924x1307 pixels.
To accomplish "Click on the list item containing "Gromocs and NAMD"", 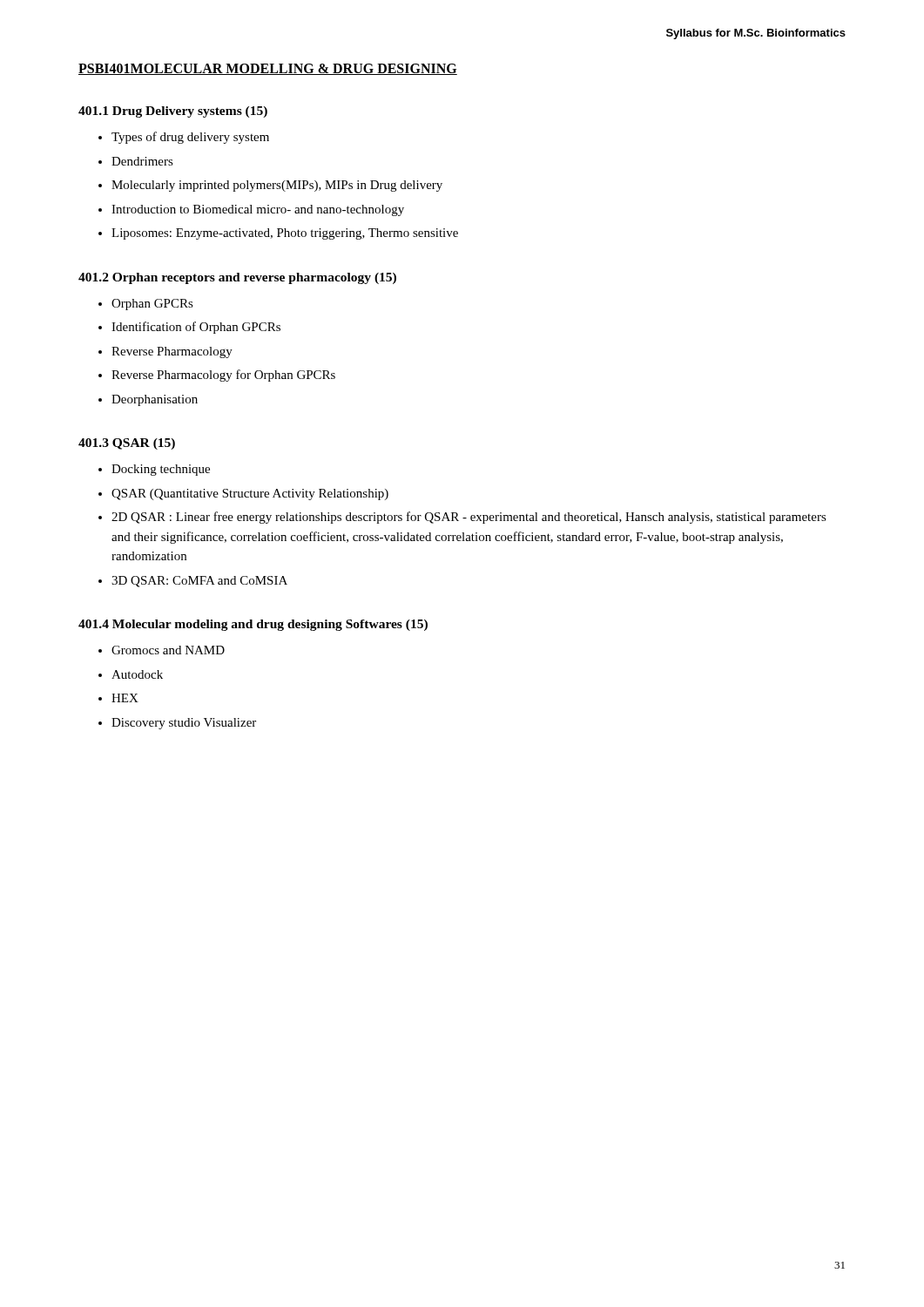I will tap(168, 650).
